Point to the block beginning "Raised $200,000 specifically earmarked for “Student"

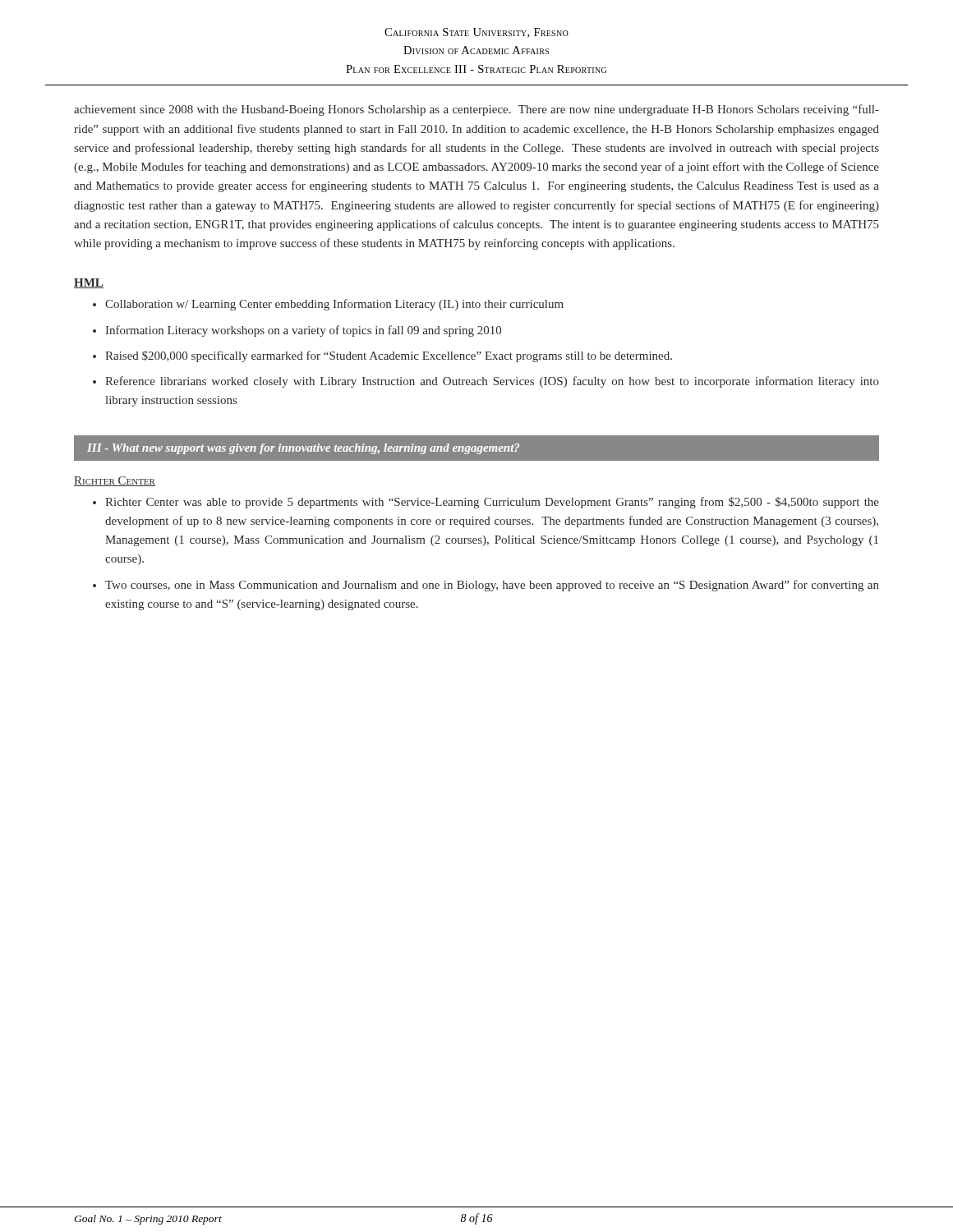pos(389,356)
